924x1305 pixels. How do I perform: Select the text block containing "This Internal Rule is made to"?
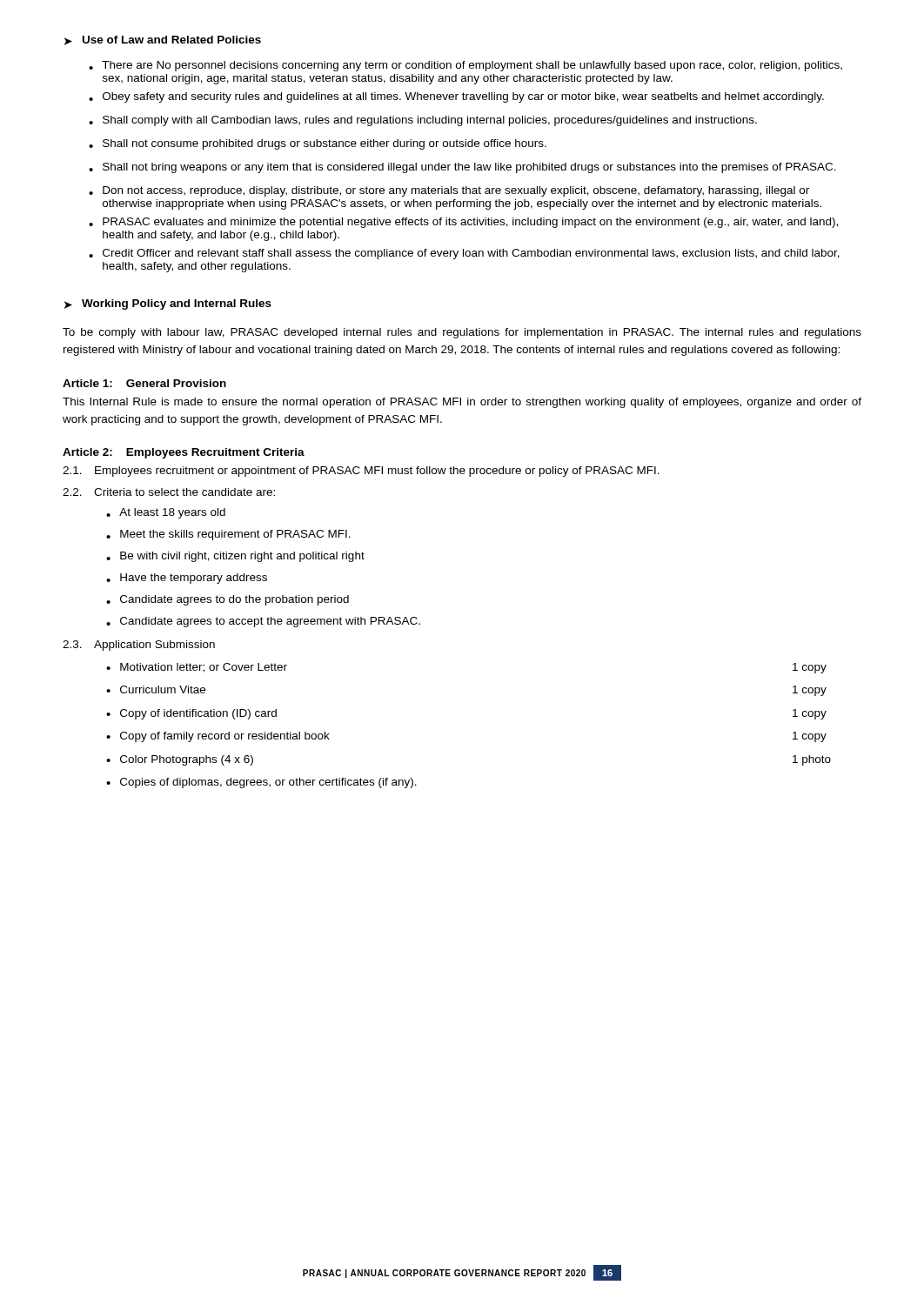462,410
